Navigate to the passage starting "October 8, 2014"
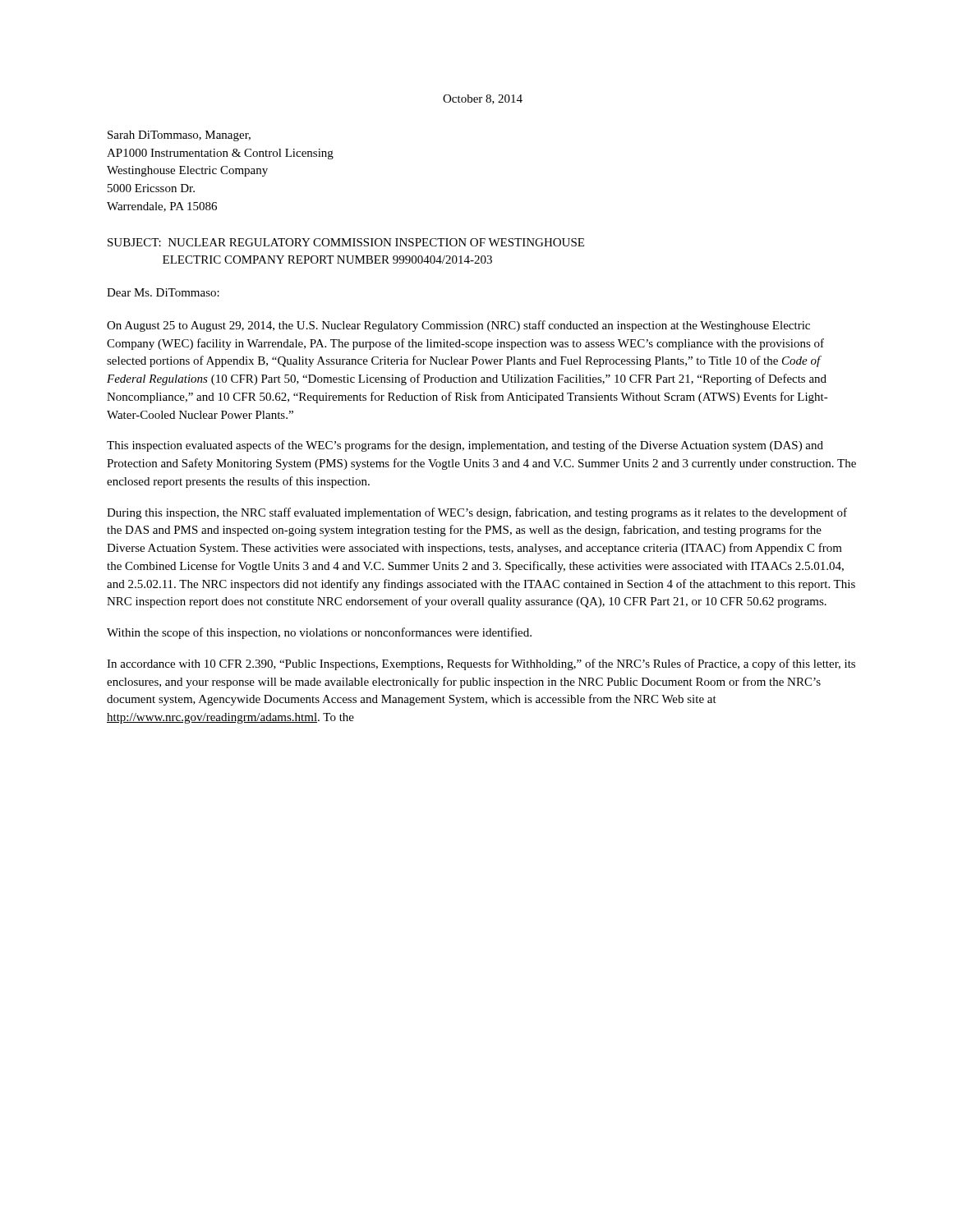Image resolution: width=953 pixels, height=1232 pixels. [483, 99]
